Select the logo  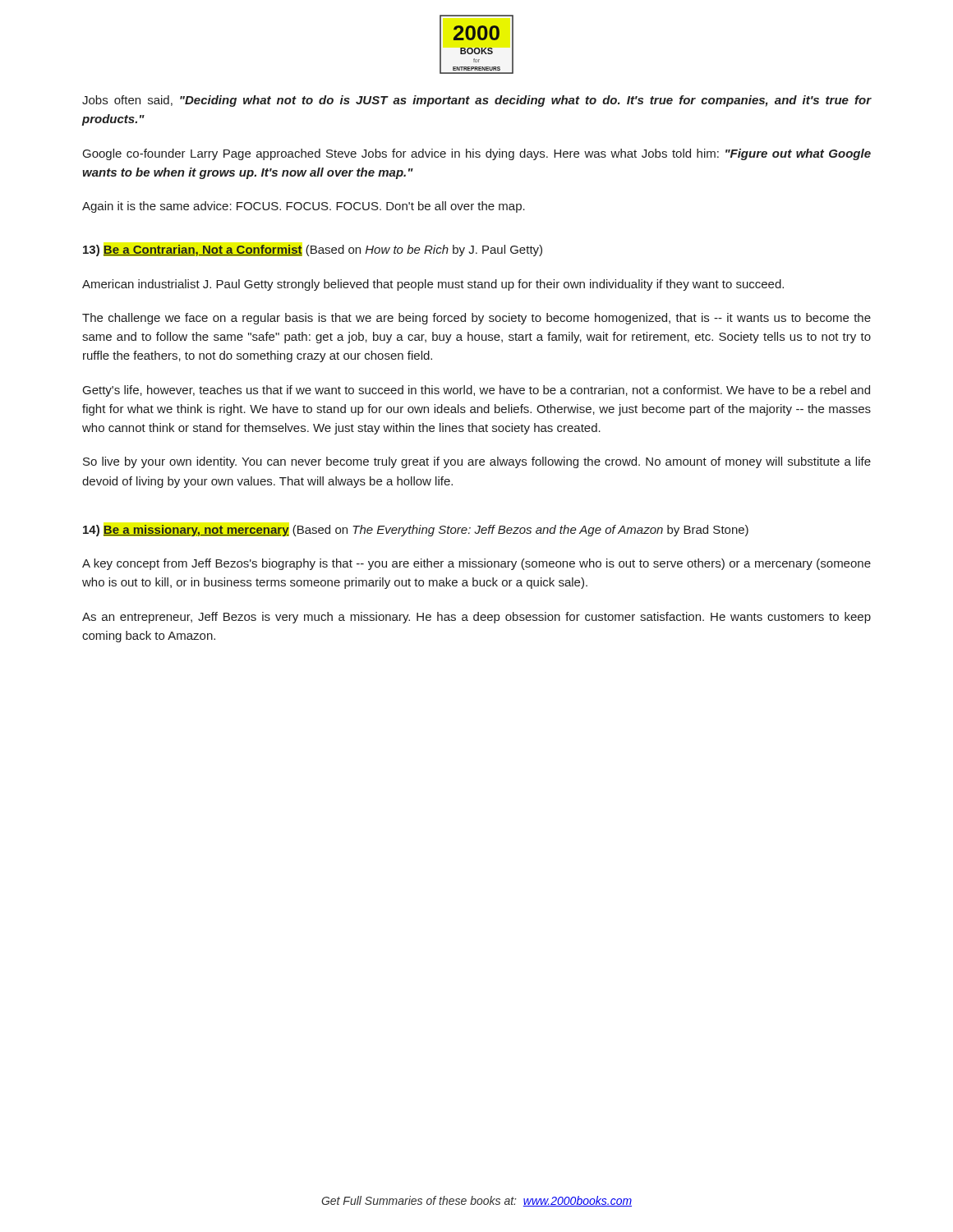(x=476, y=46)
